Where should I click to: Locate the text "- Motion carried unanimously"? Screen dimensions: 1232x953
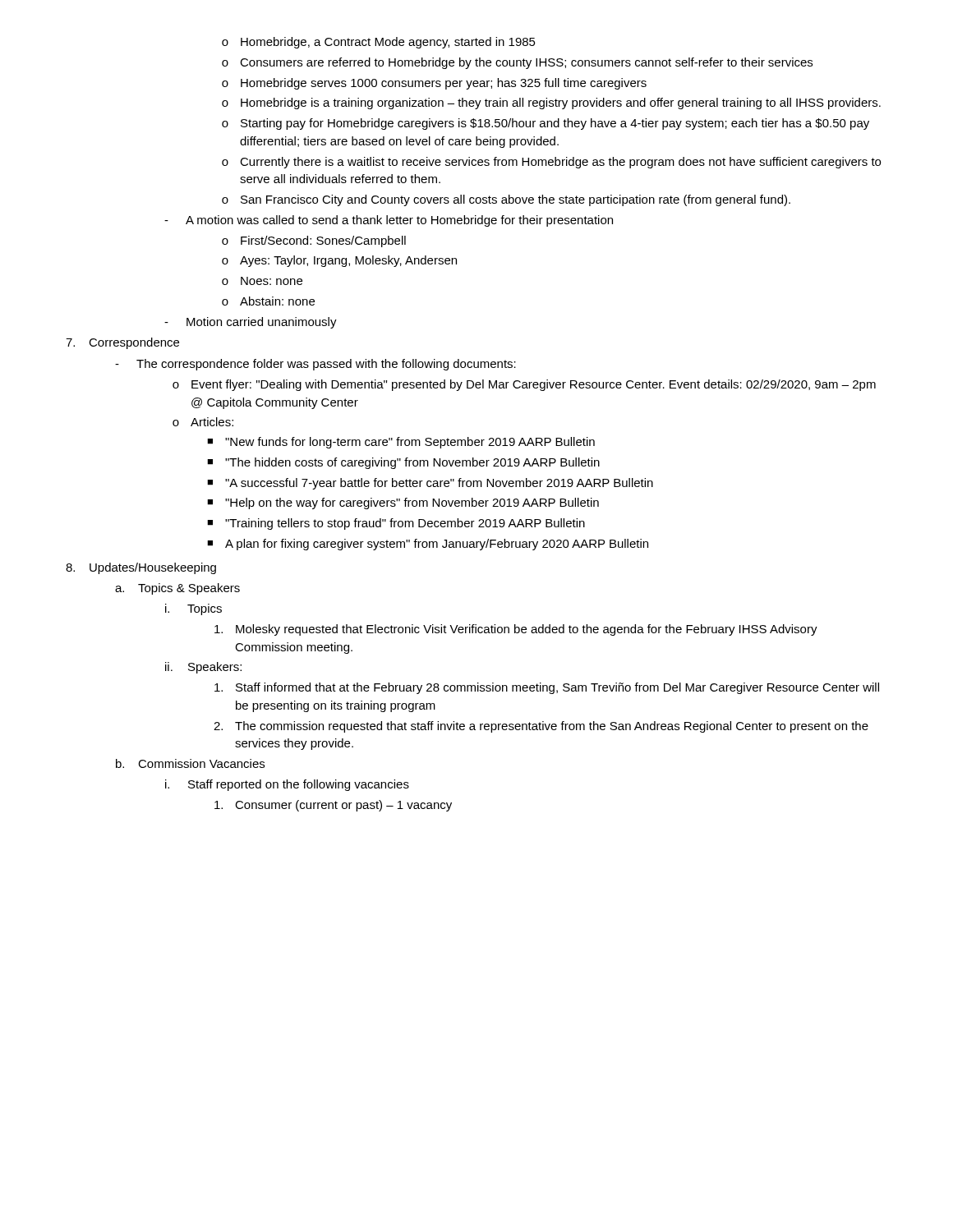click(x=251, y=323)
